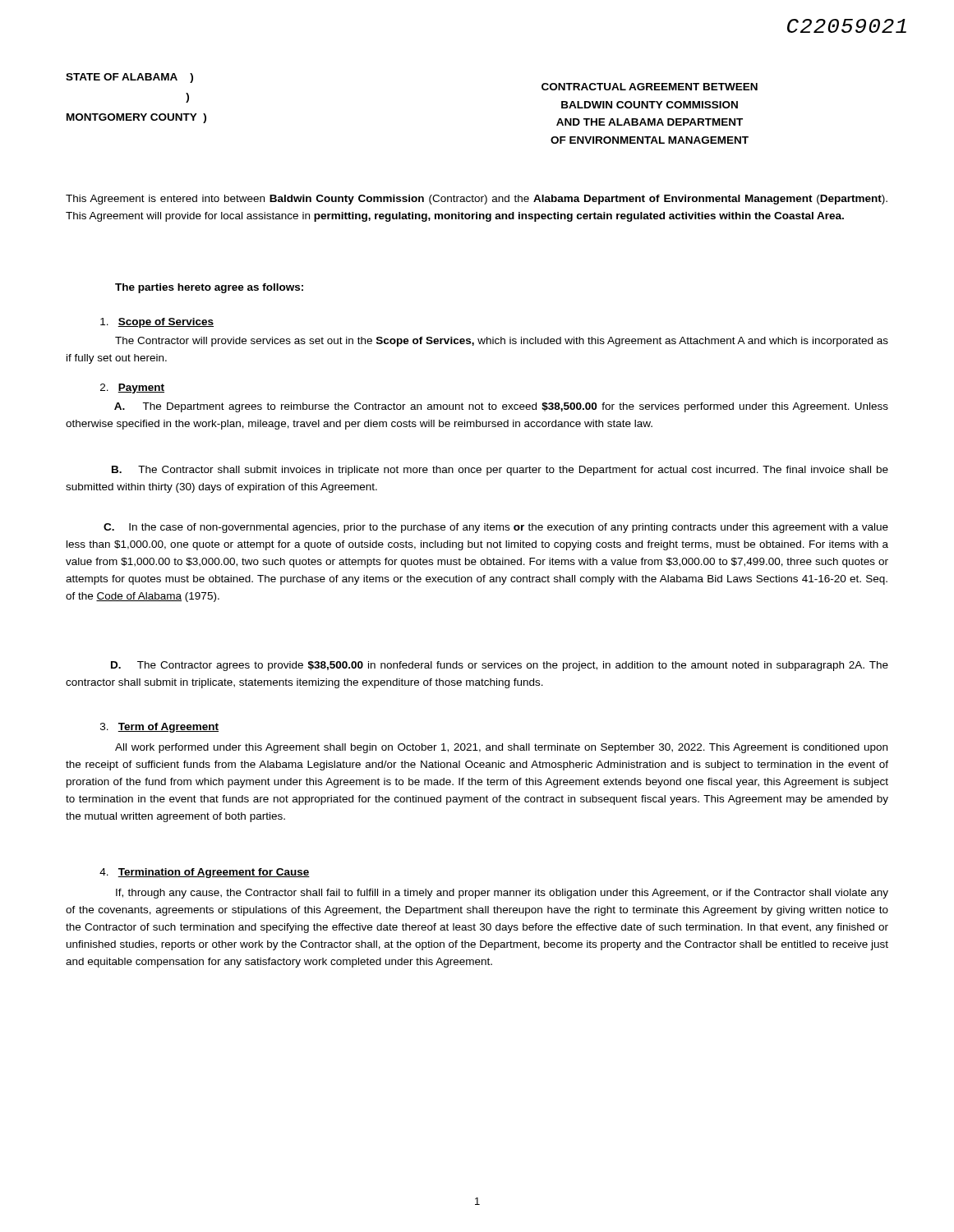Locate the text block that says "STATE OF ALABAMA ) ) MONTGOMERY"
The image size is (954, 1232).
(129, 78)
